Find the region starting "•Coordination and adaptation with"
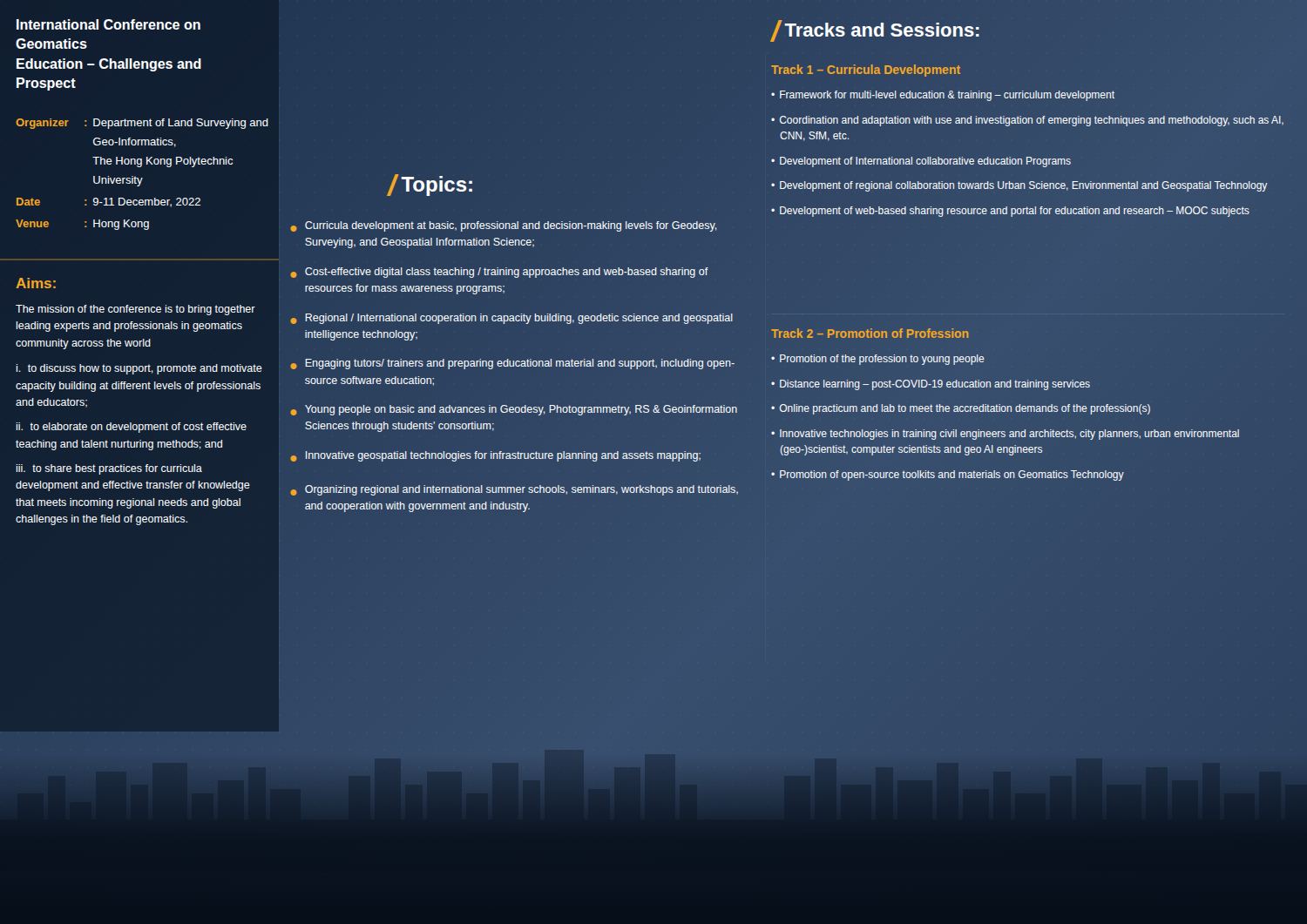 coord(1028,128)
